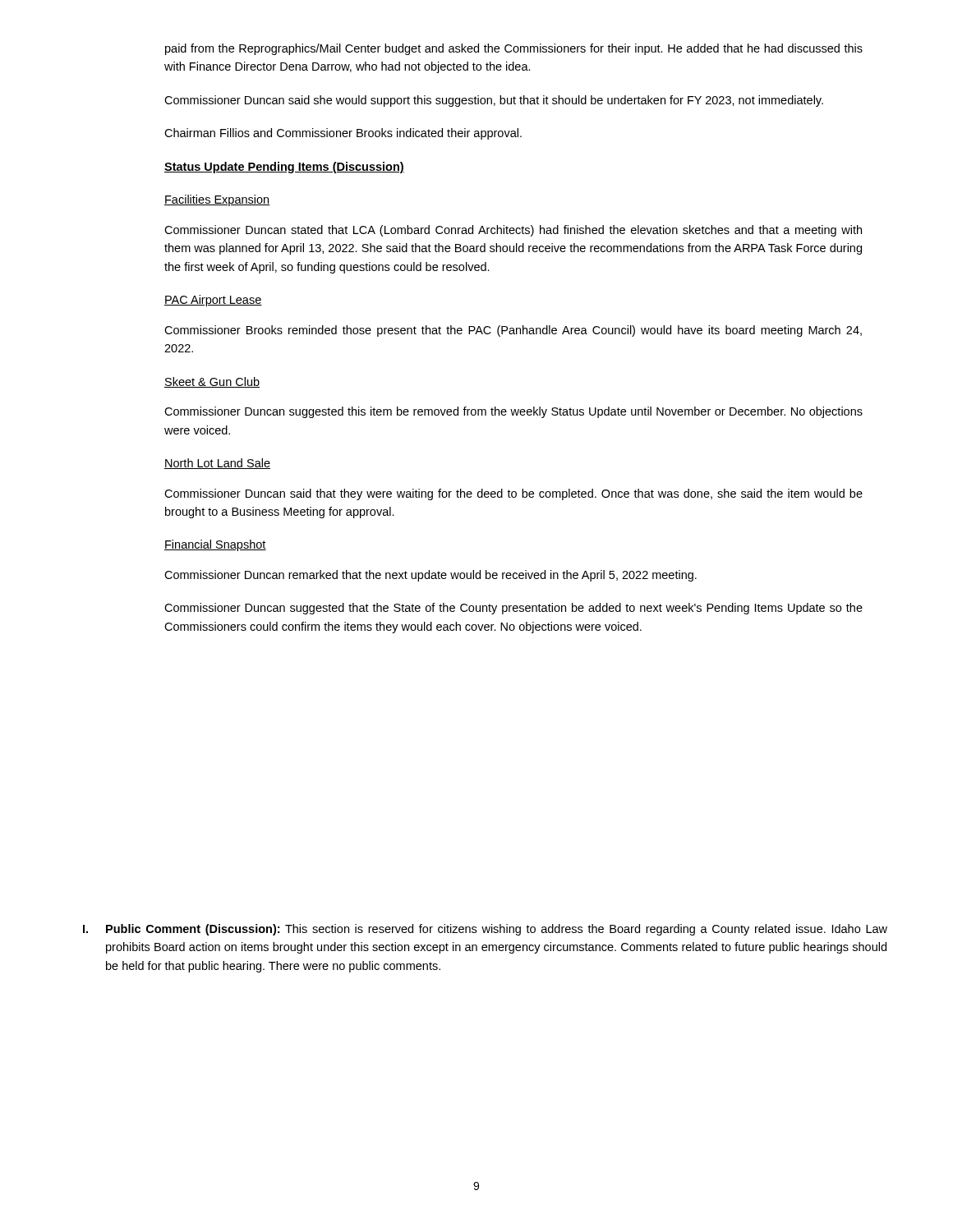
Task: Click on the text starting "Commissioner Duncan stated"
Action: [x=513, y=248]
